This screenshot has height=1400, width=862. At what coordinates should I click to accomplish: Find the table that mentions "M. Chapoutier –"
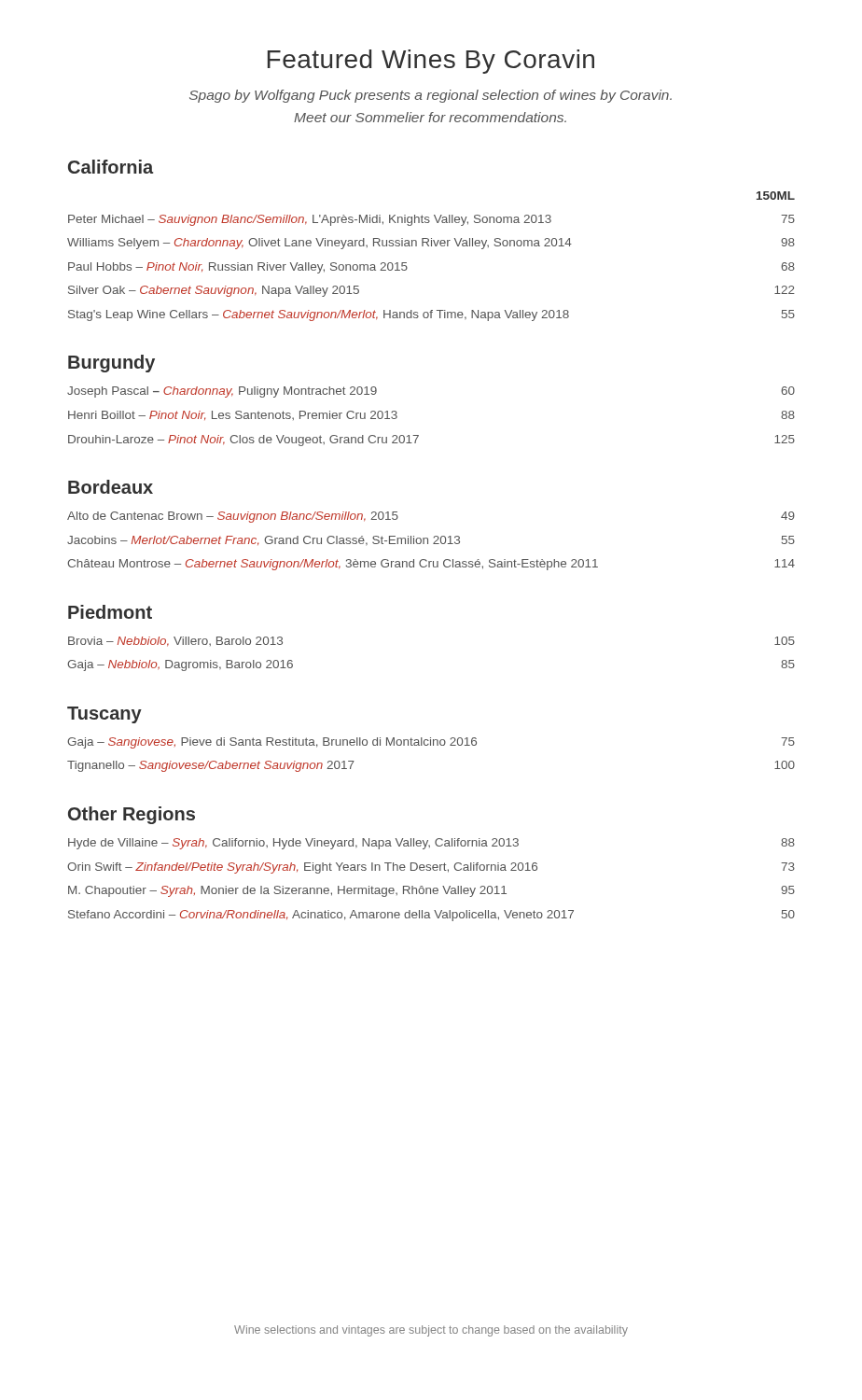[x=431, y=878]
